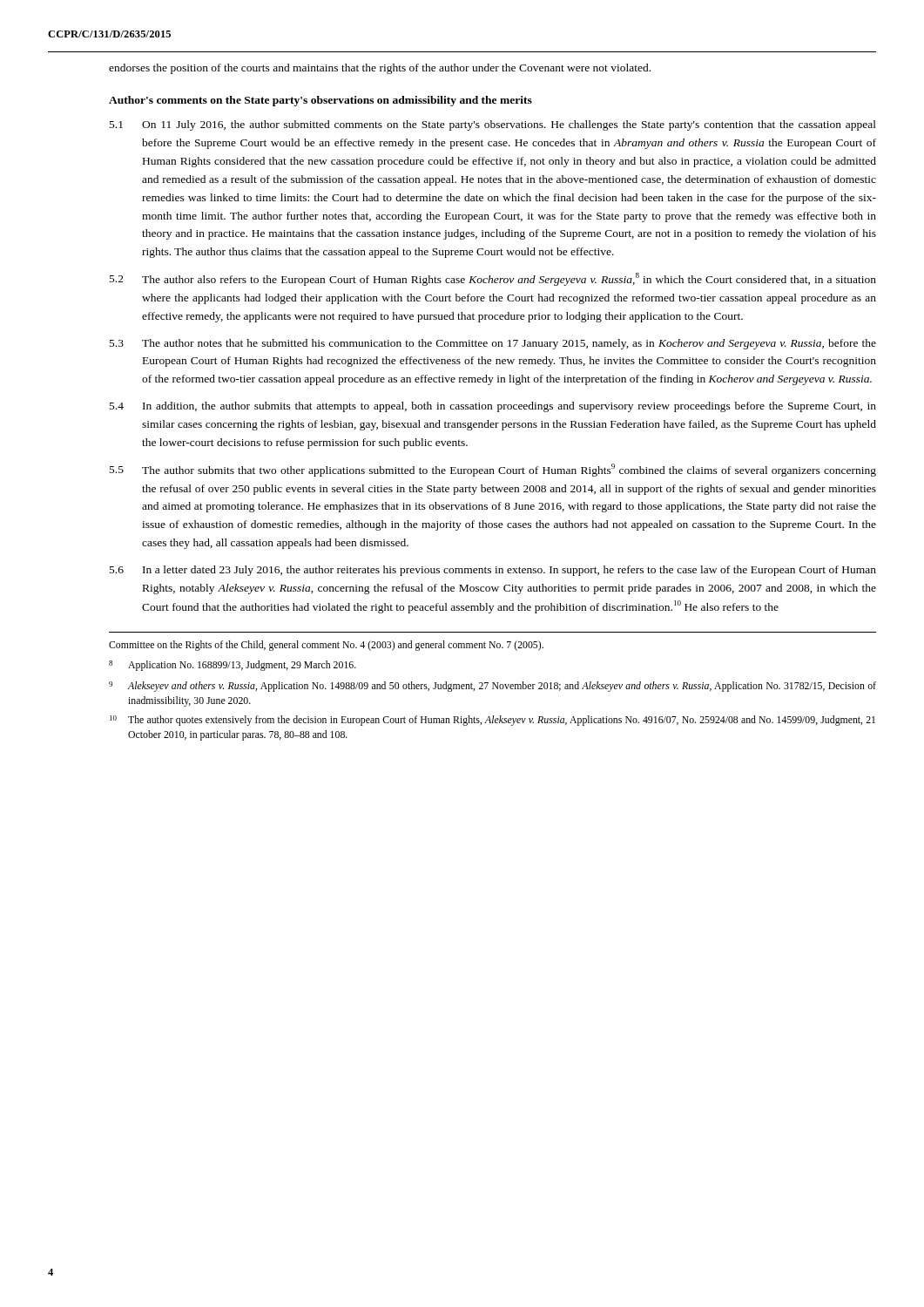The image size is (924, 1307).
Task: Point to the block beginning "Committee on the"
Action: pos(492,646)
